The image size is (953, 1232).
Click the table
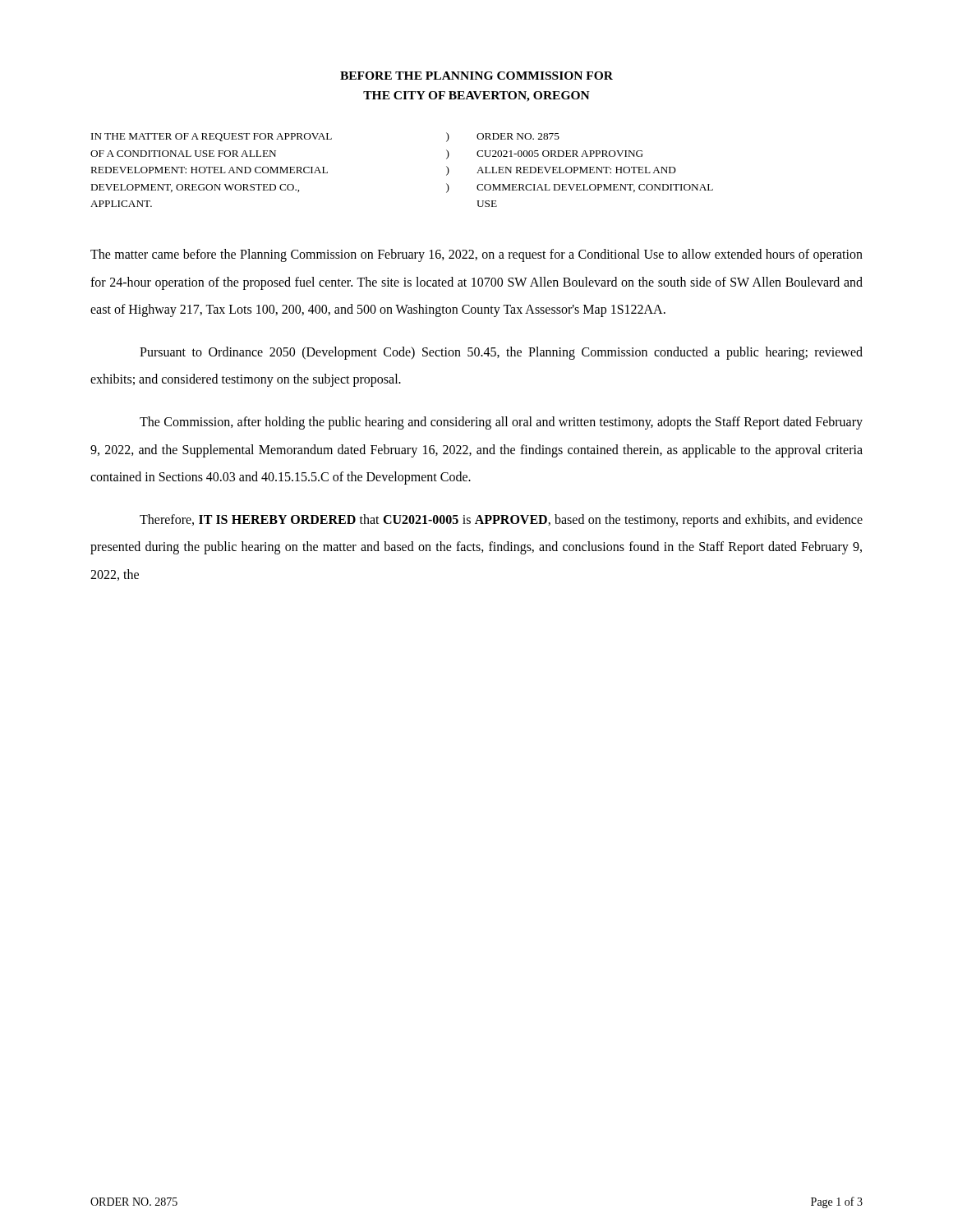pos(476,170)
